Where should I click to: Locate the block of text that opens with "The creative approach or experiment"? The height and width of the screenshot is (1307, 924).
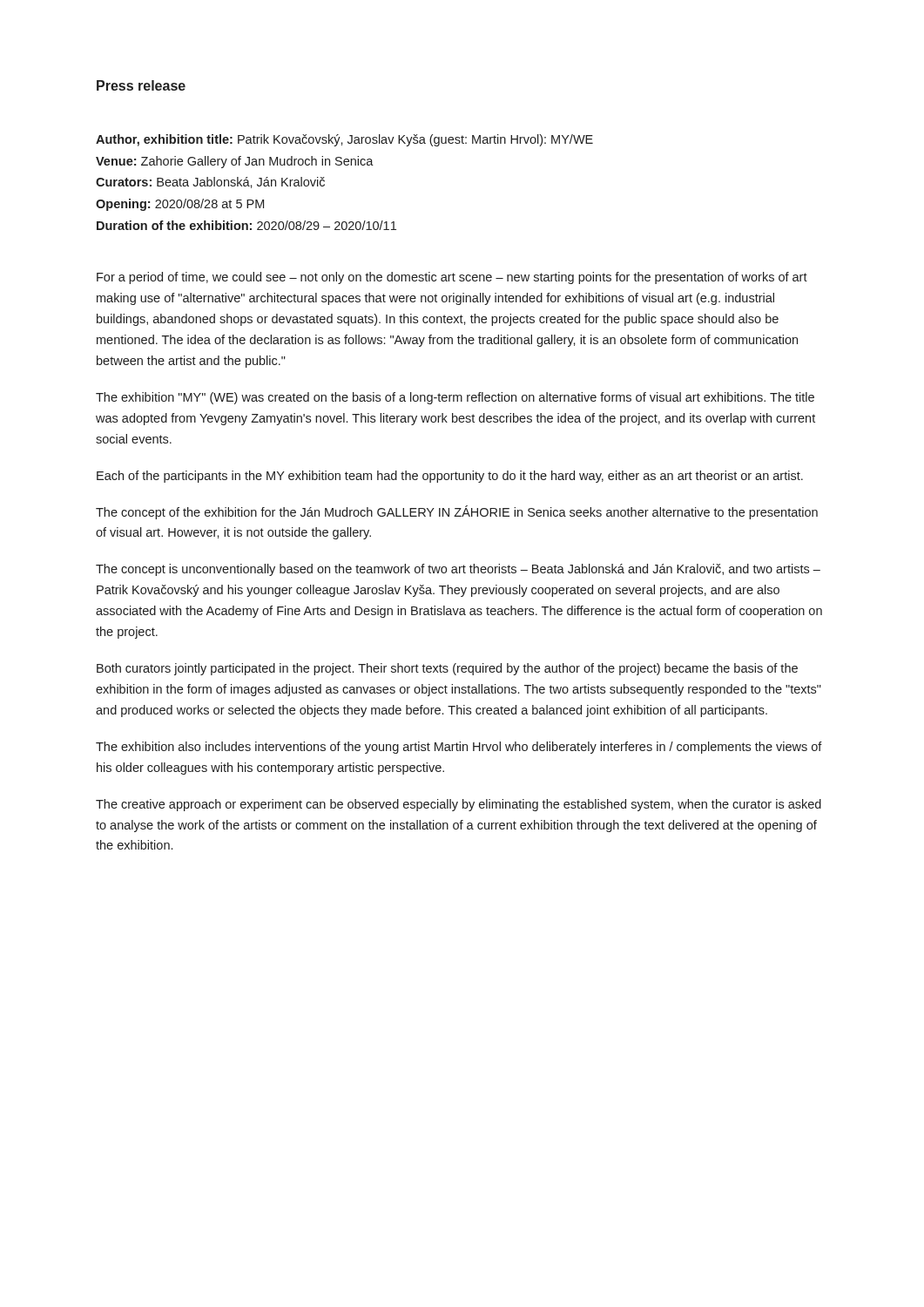pos(459,825)
